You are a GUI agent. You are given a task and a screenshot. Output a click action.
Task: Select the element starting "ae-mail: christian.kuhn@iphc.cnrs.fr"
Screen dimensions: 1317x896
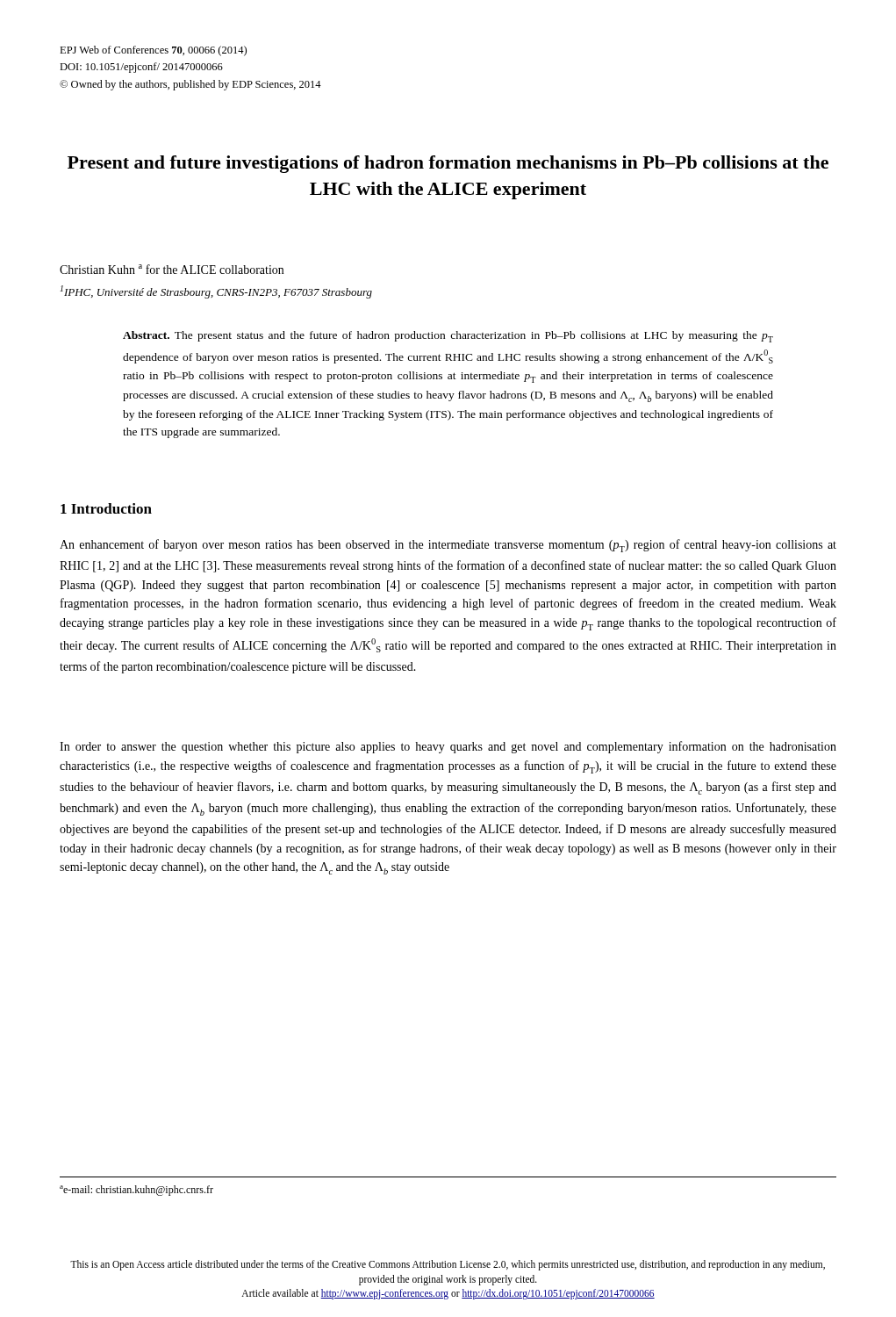(136, 1189)
